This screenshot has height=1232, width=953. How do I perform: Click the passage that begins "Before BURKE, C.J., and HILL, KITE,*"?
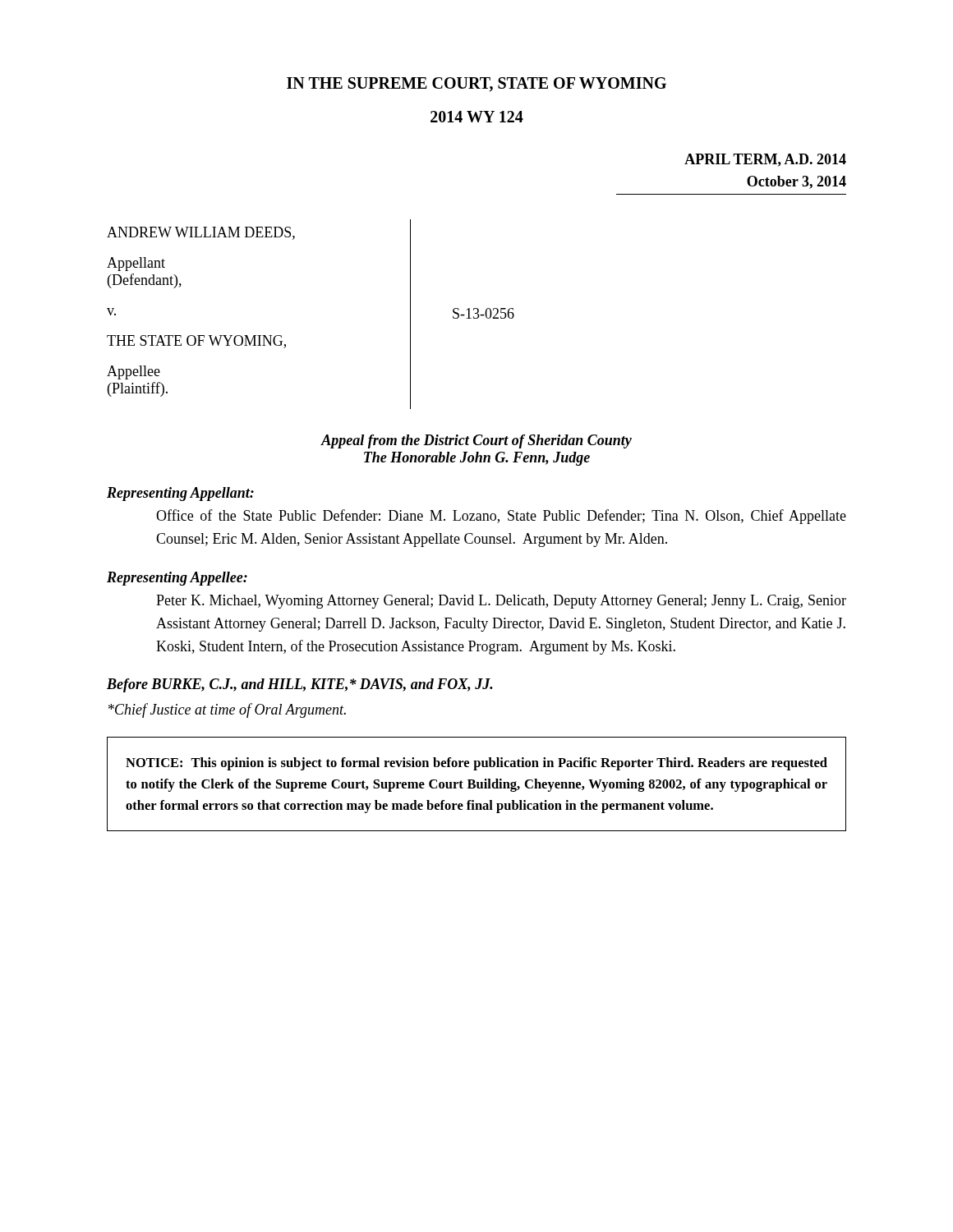point(300,685)
